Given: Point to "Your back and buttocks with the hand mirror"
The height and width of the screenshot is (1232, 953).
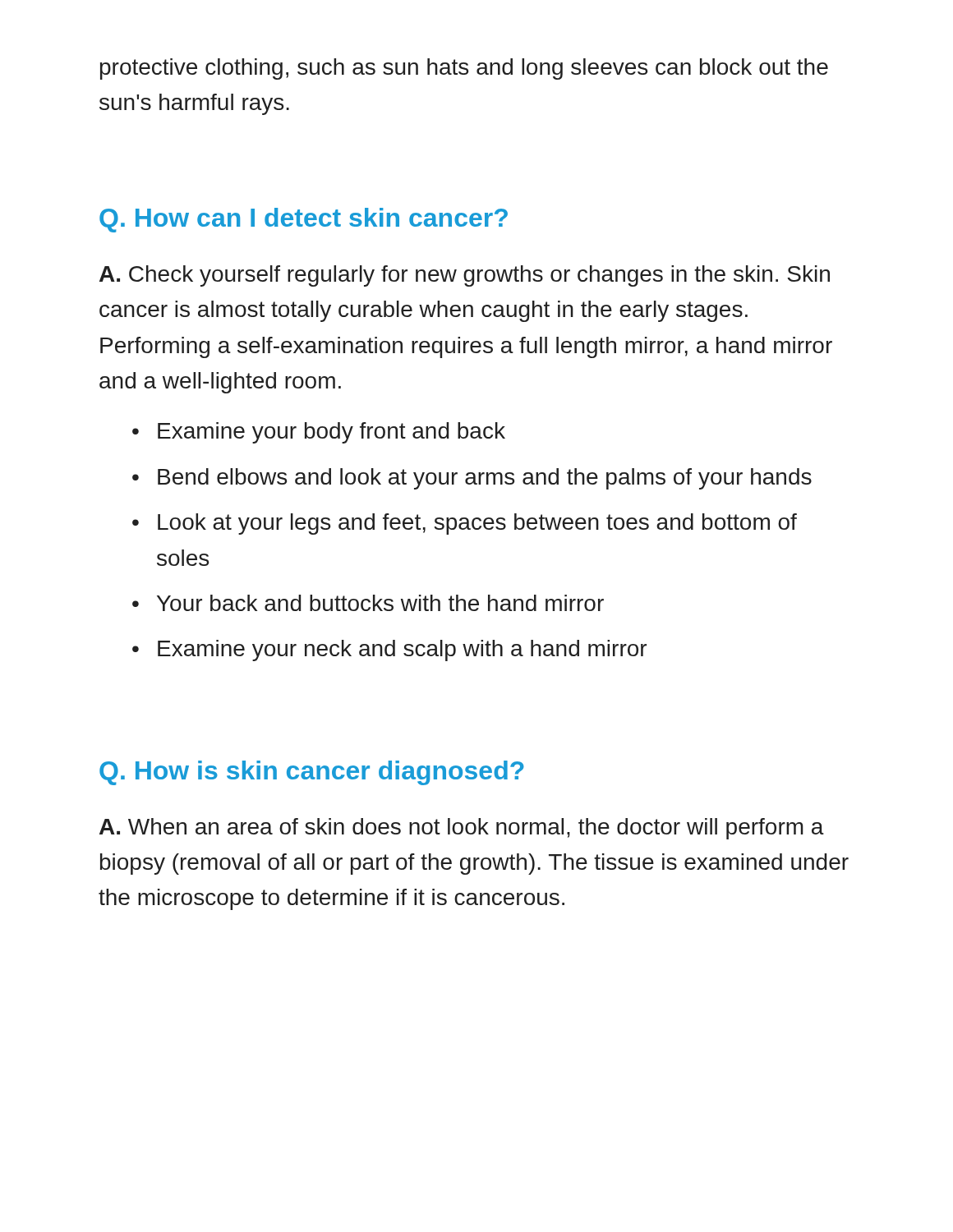Looking at the screenshot, I should [x=380, y=603].
